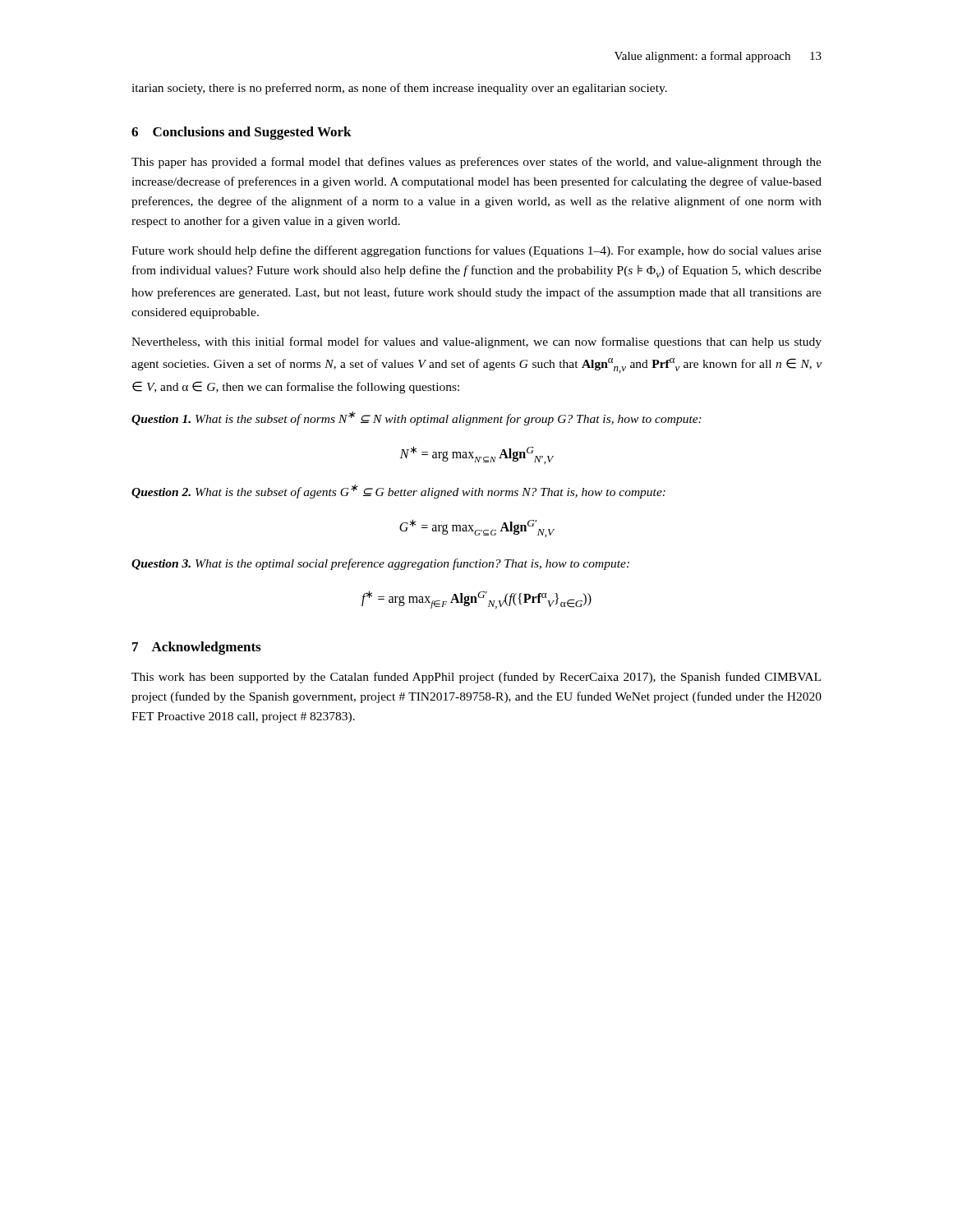Image resolution: width=953 pixels, height=1232 pixels.
Task: Find the passage starting "This work has been supported"
Action: [476, 697]
